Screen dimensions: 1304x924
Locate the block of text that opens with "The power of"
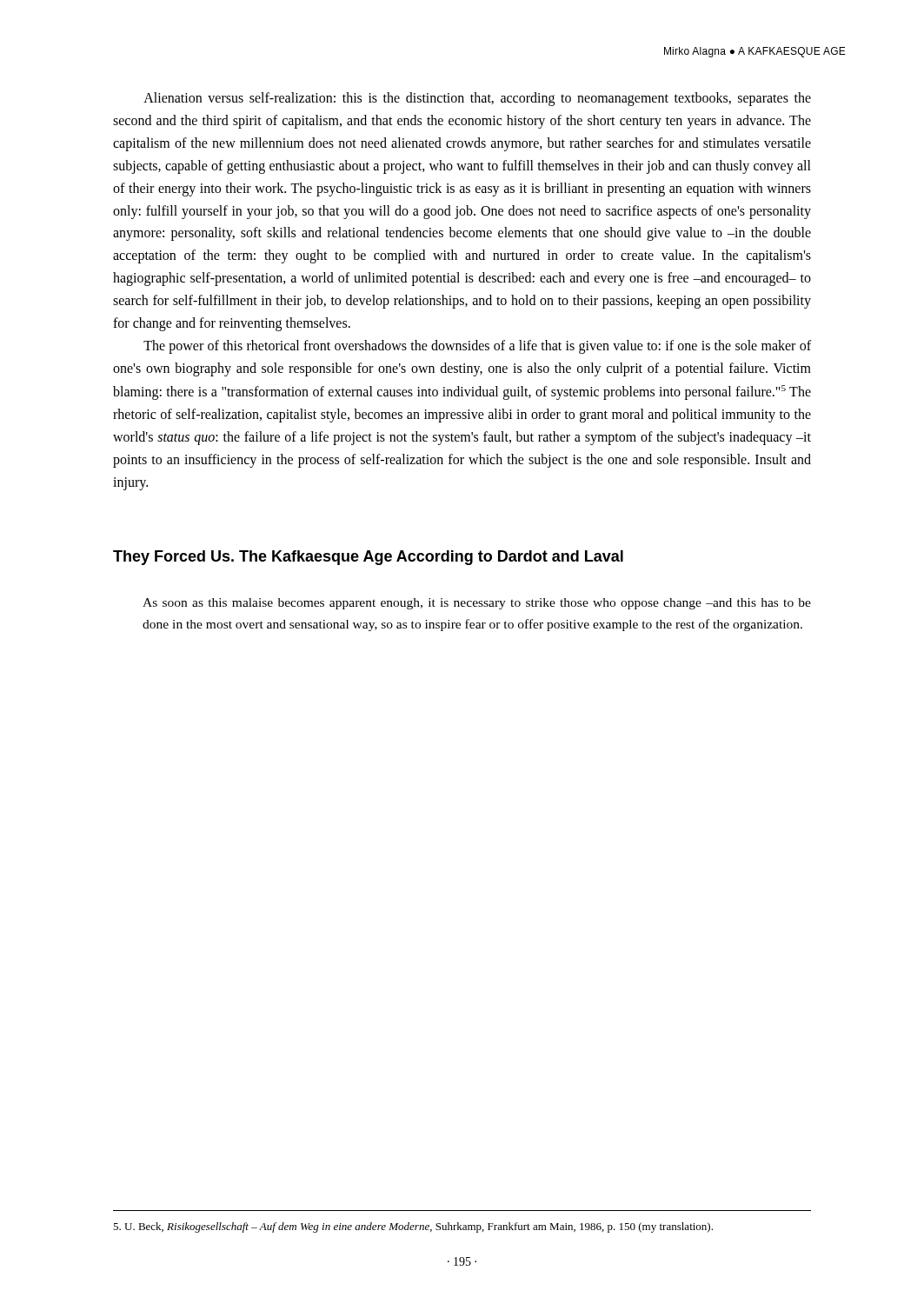462,414
